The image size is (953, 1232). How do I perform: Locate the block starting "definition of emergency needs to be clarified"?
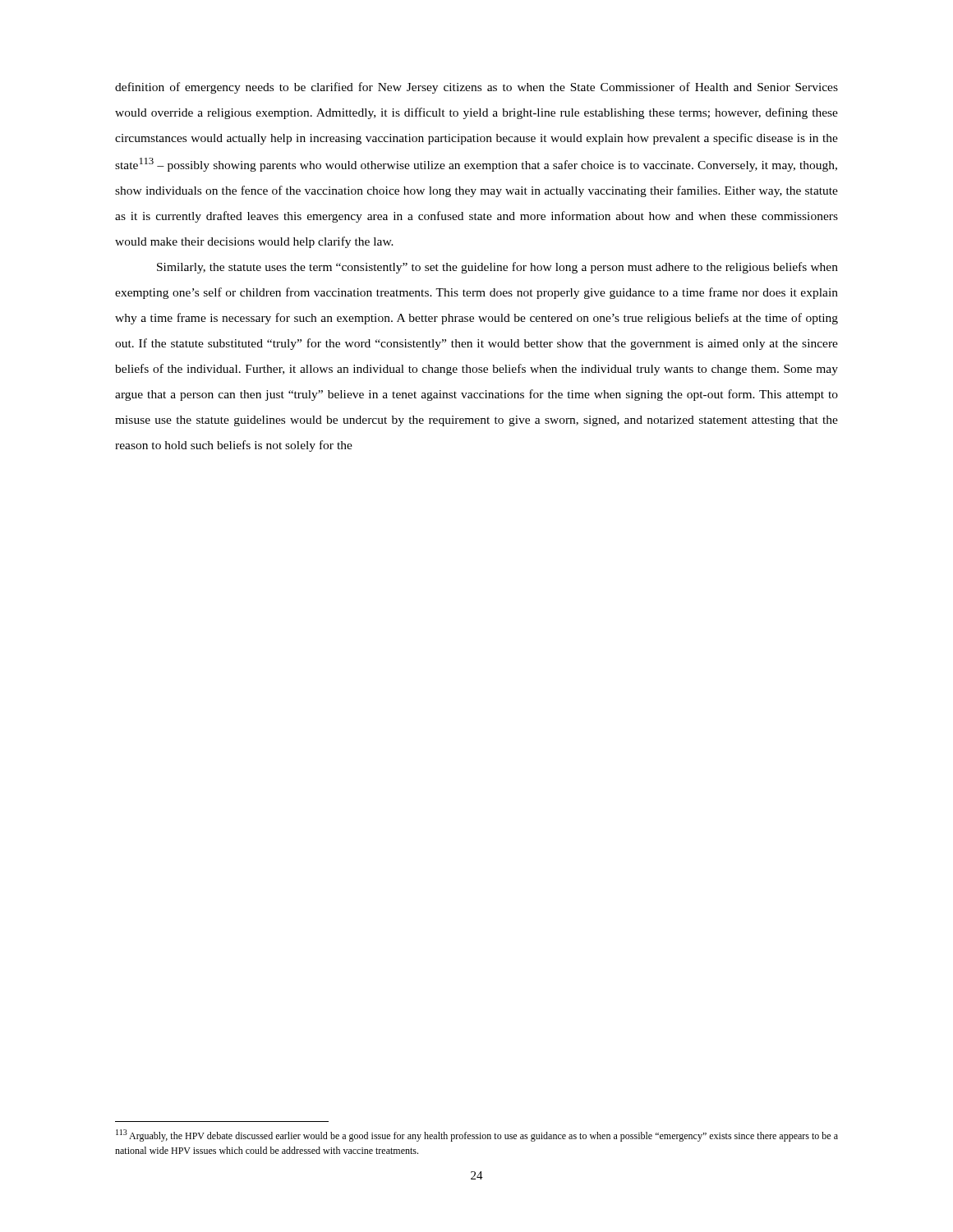[x=476, y=164]
